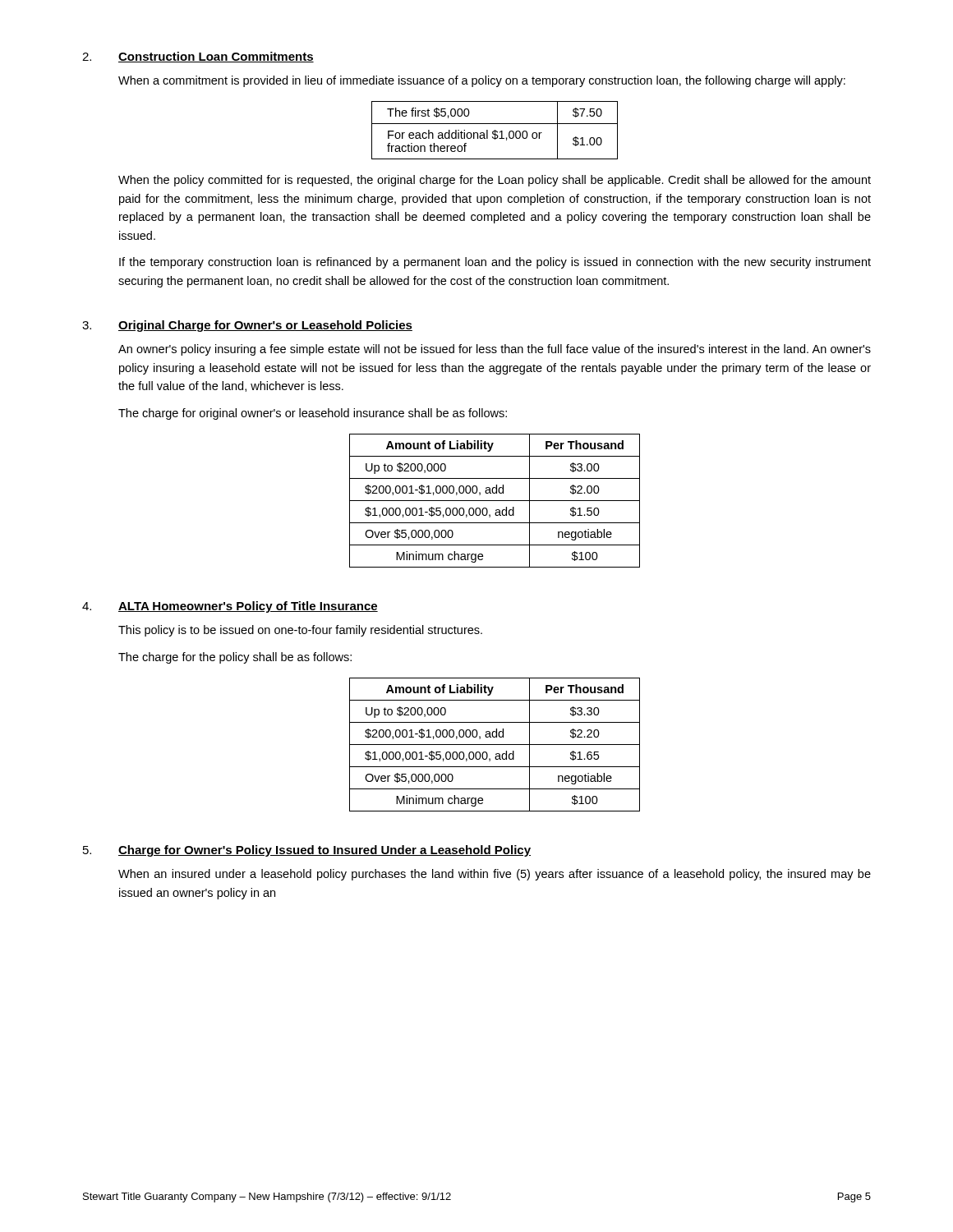Viewport: 953px width, 1232px height.
Task: Find the text starting "ALTA Homeowner's Policy"
Action: [x=248, y=606]
